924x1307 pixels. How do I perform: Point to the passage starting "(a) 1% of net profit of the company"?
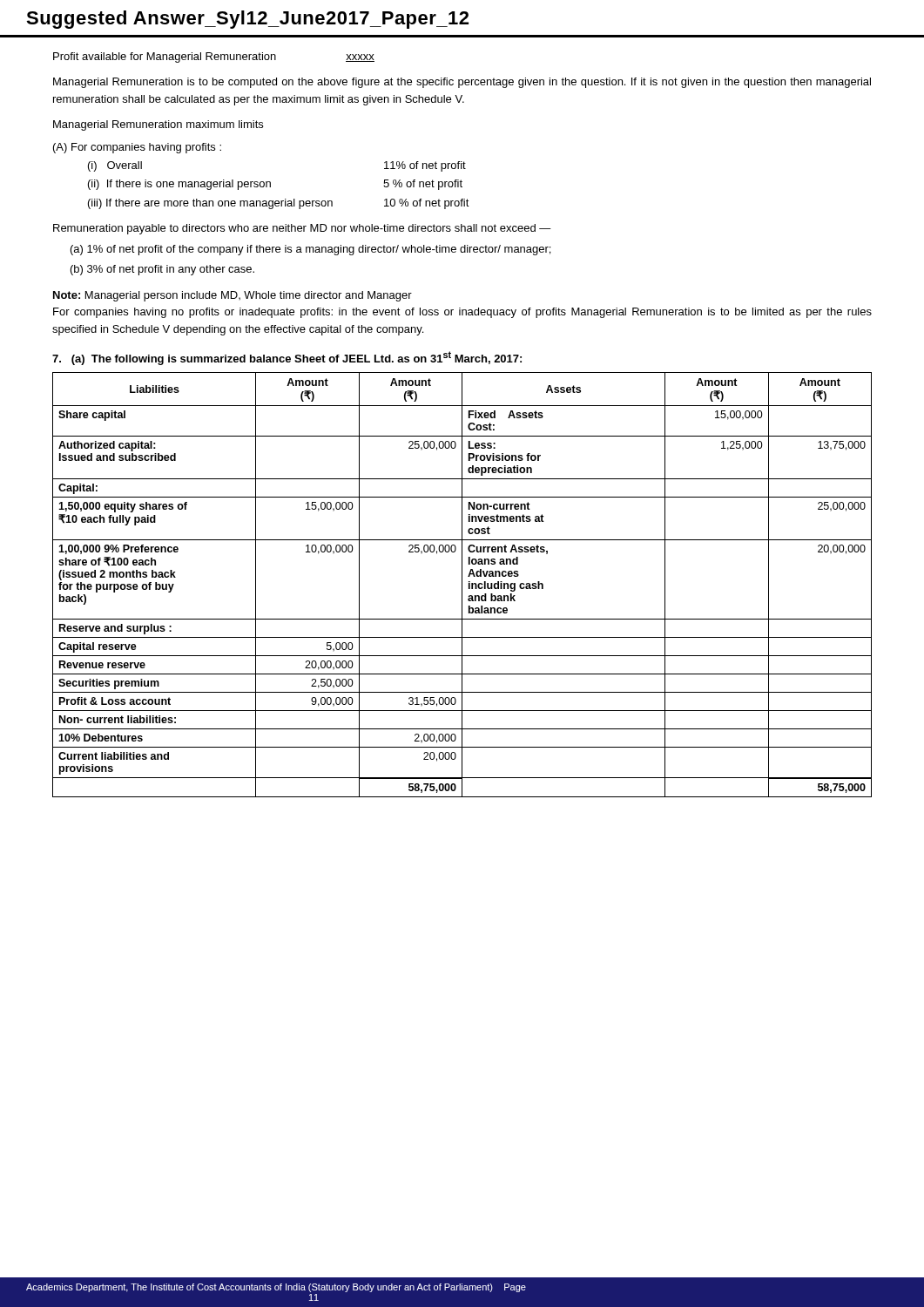coord(311,248)
